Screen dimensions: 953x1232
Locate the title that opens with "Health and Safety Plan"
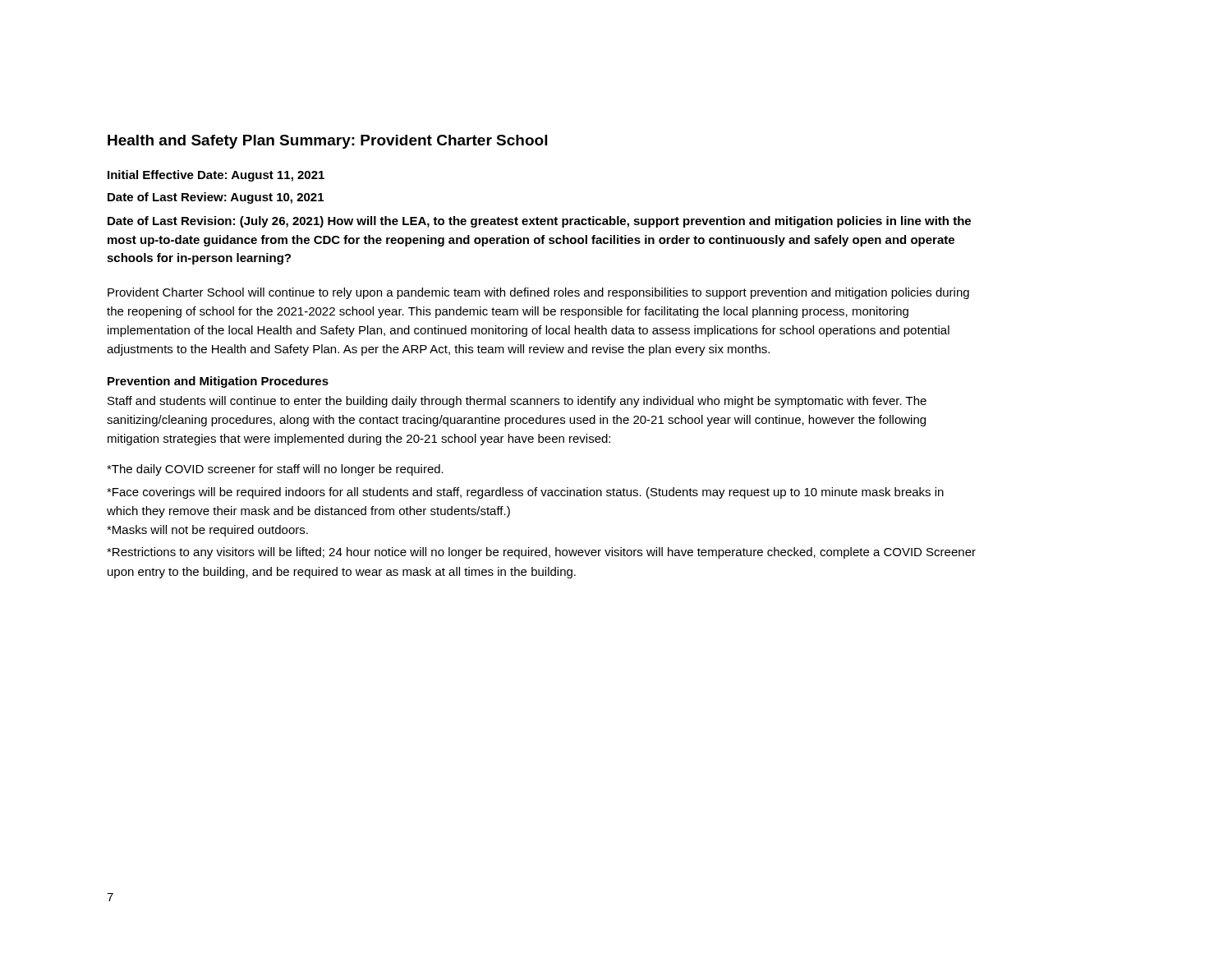(x=542, y=140)
